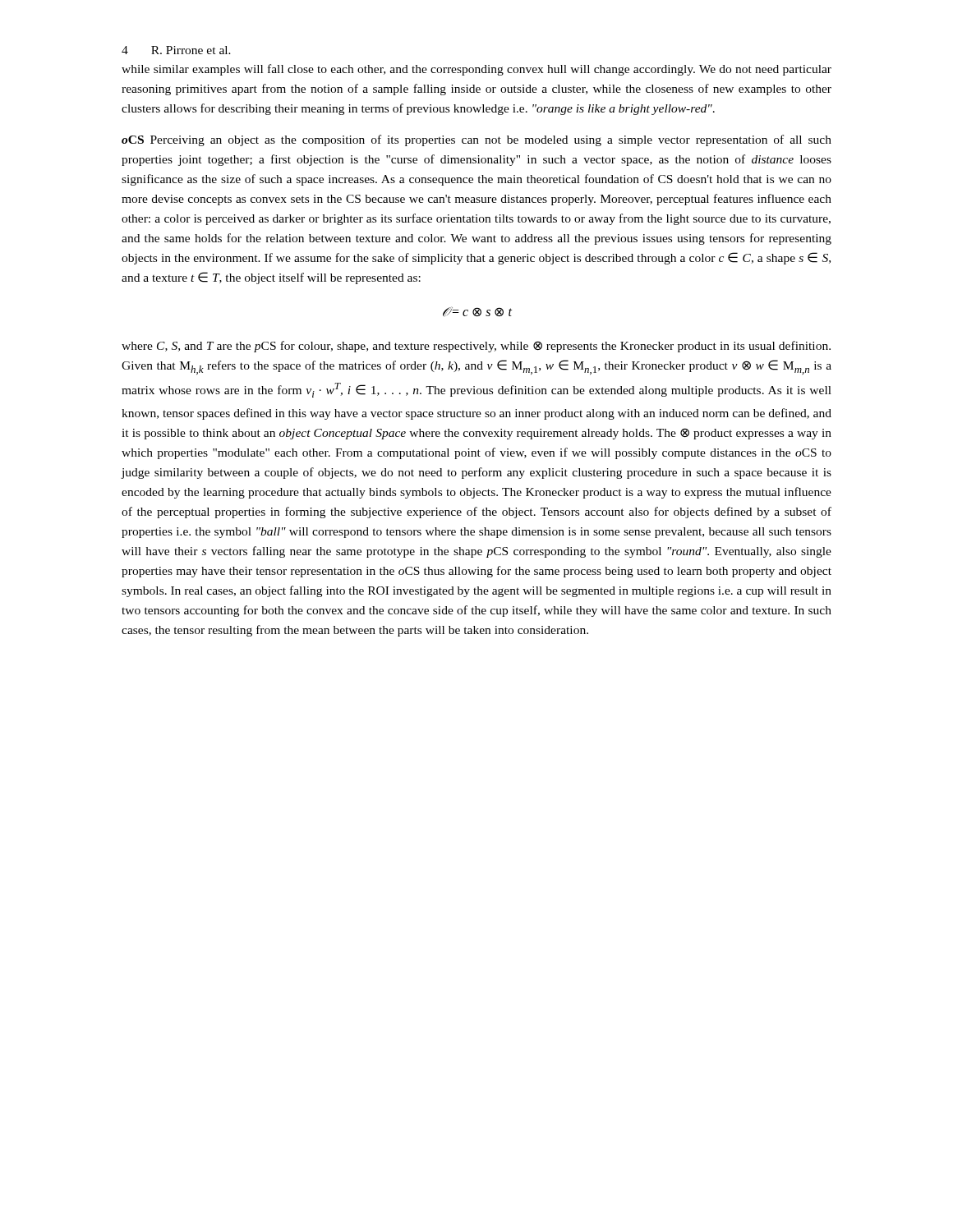Point to the block beginning "while similar examples will fall close to"
Screen dimensions: 1232x953
click(x=476, y=89)
